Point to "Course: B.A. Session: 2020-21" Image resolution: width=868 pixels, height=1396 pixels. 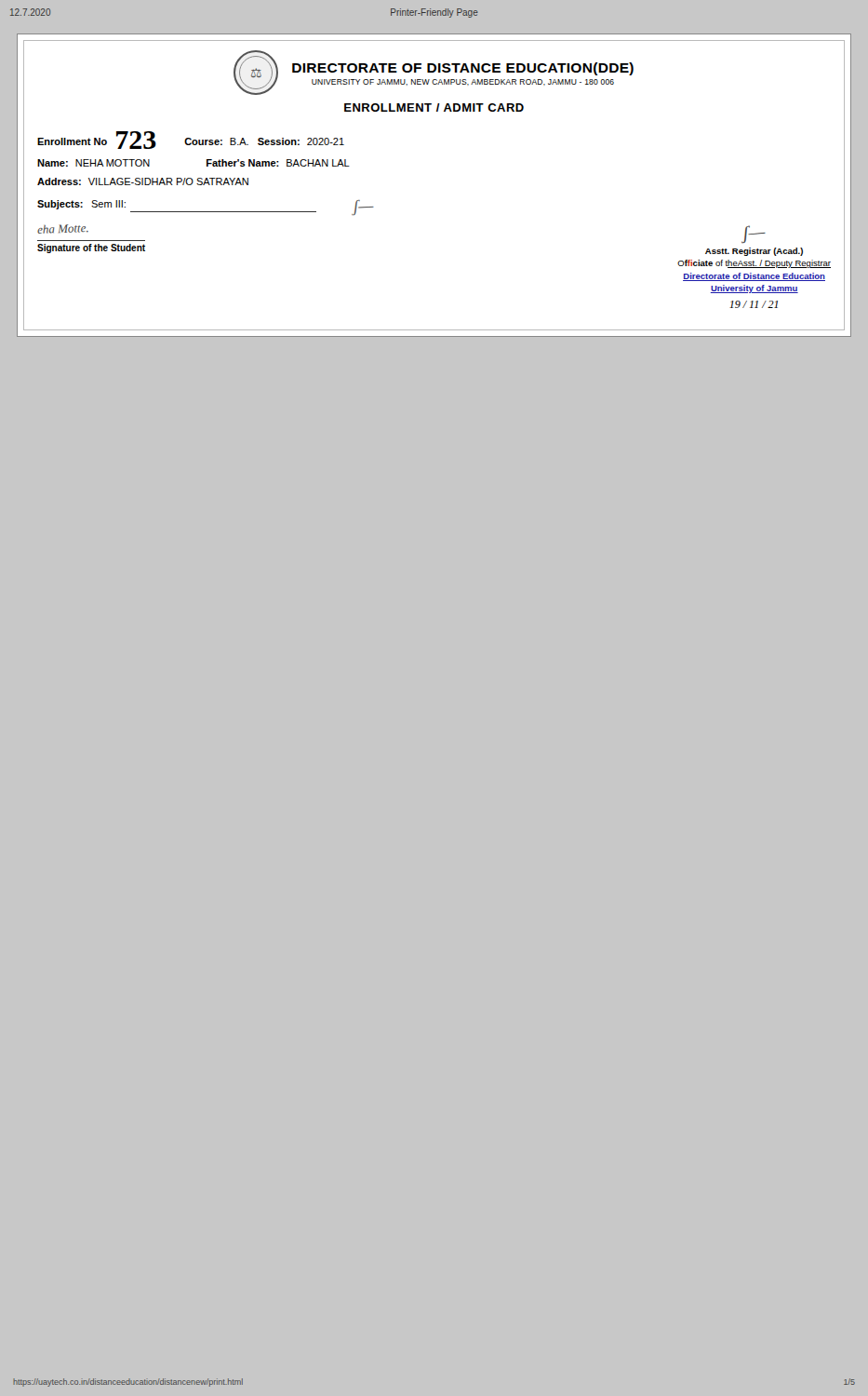pyautogui.click(x=264, y=141)
